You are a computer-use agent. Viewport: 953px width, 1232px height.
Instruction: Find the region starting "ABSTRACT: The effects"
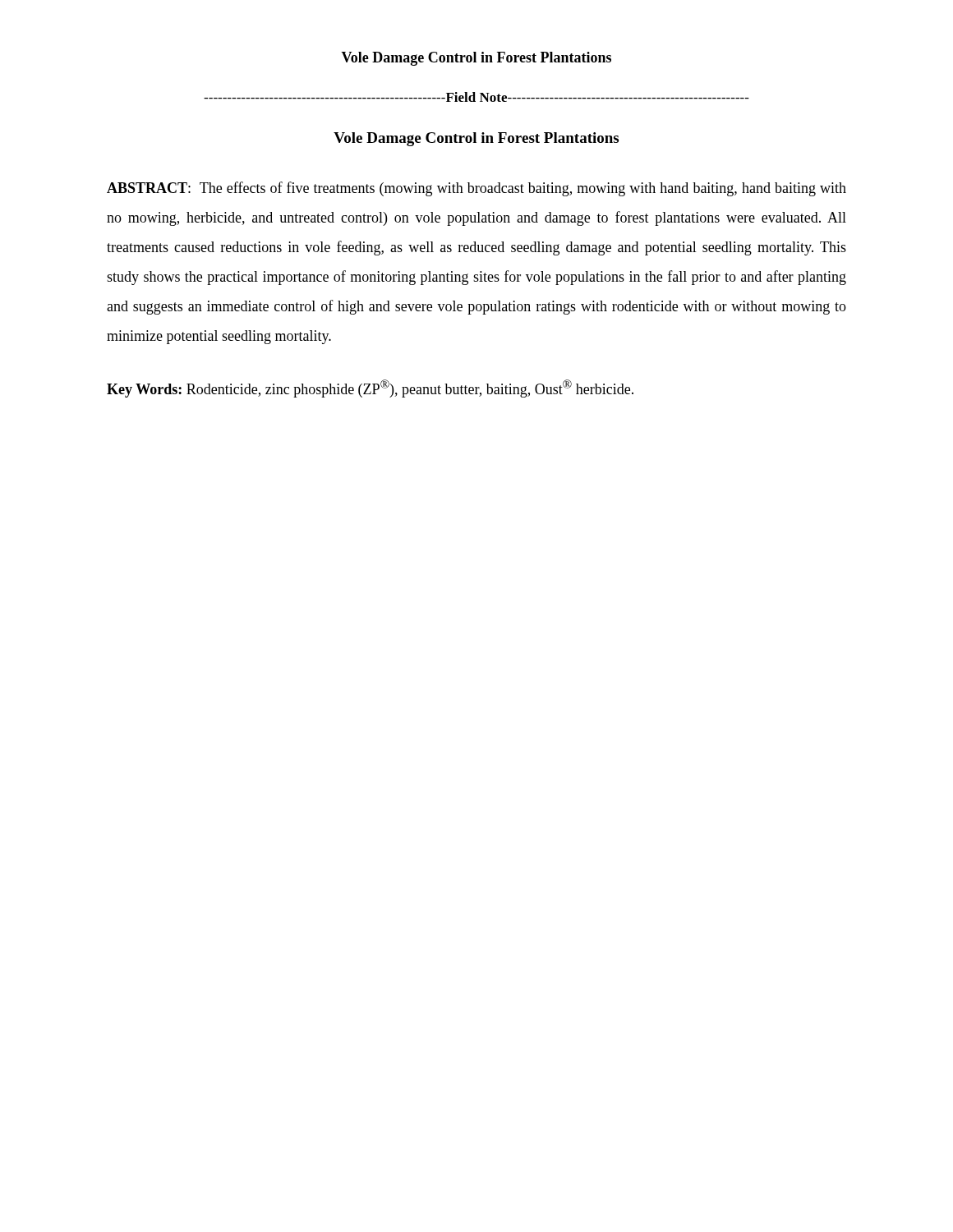tap(476, 262)
